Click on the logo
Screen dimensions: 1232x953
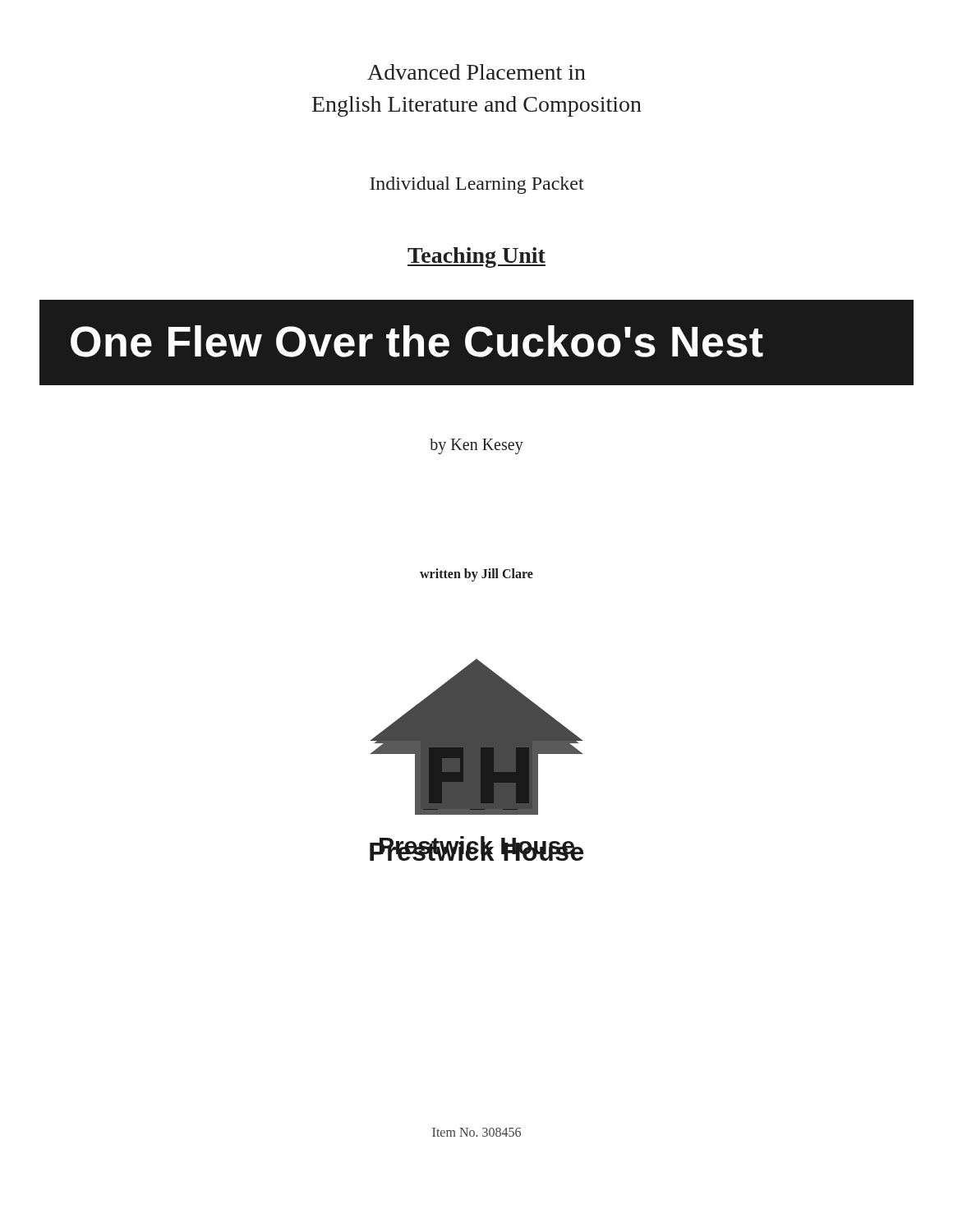476,774
